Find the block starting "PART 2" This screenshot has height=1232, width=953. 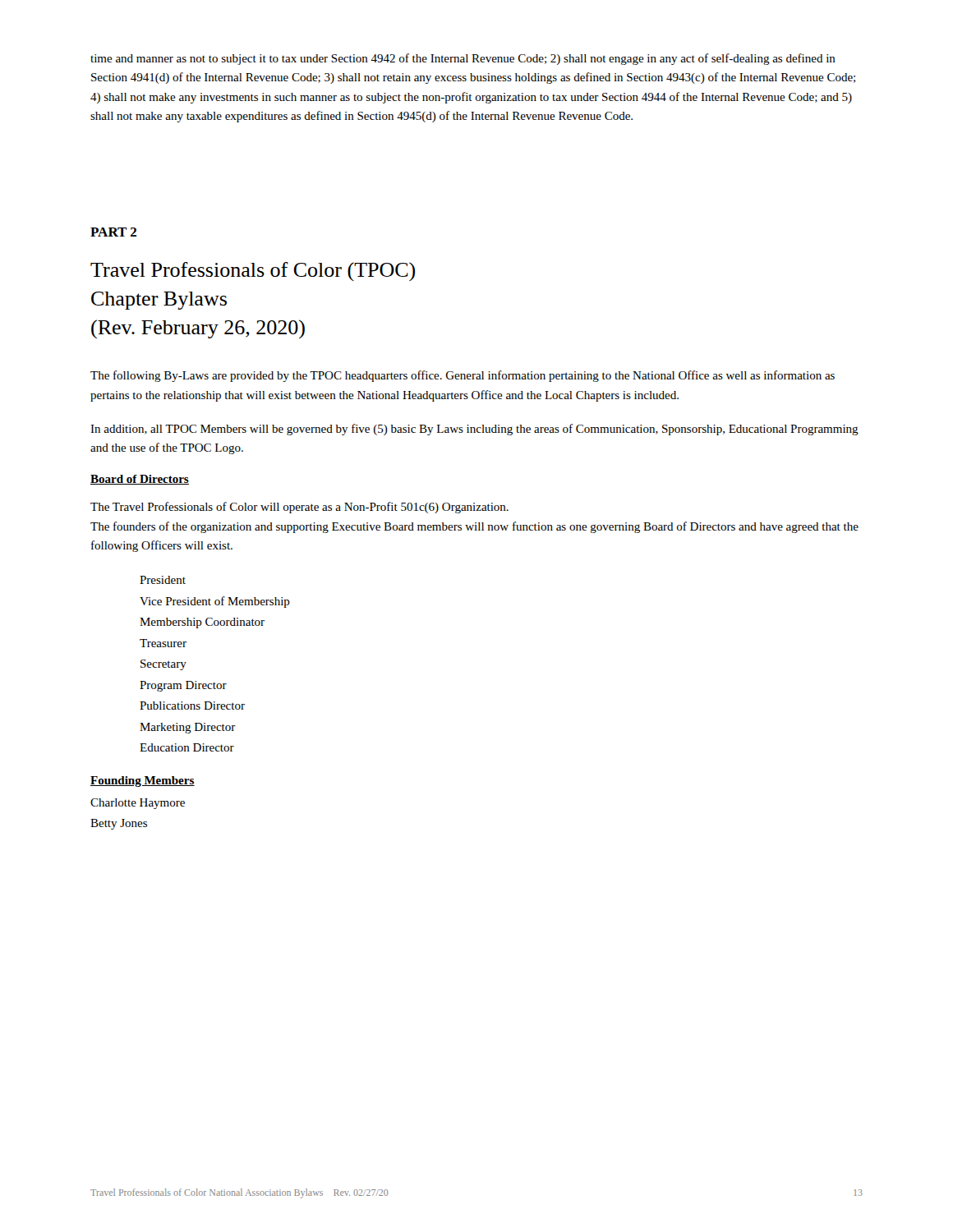tap(114, 232)
